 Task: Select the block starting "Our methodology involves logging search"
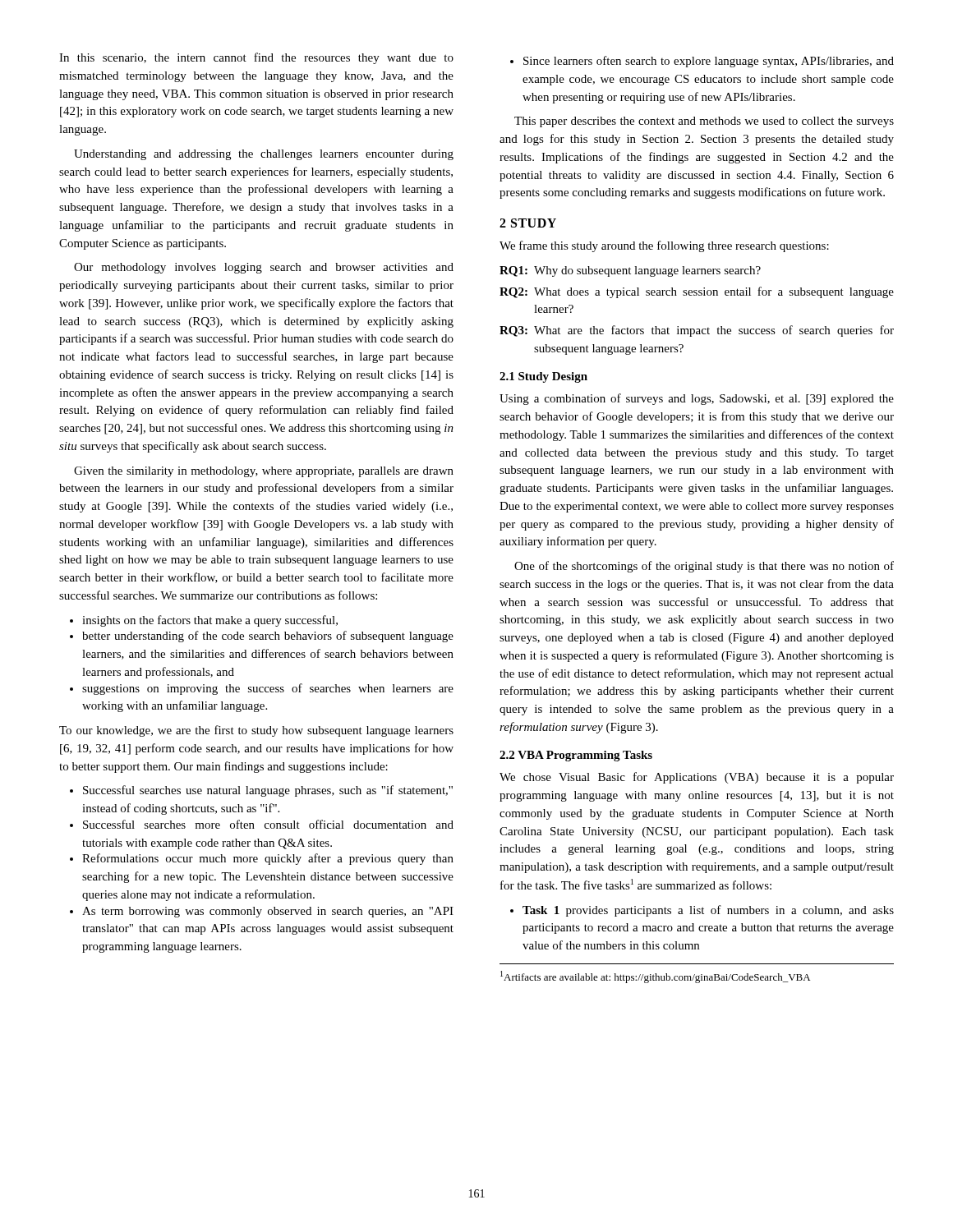click(x=256, y=357)
